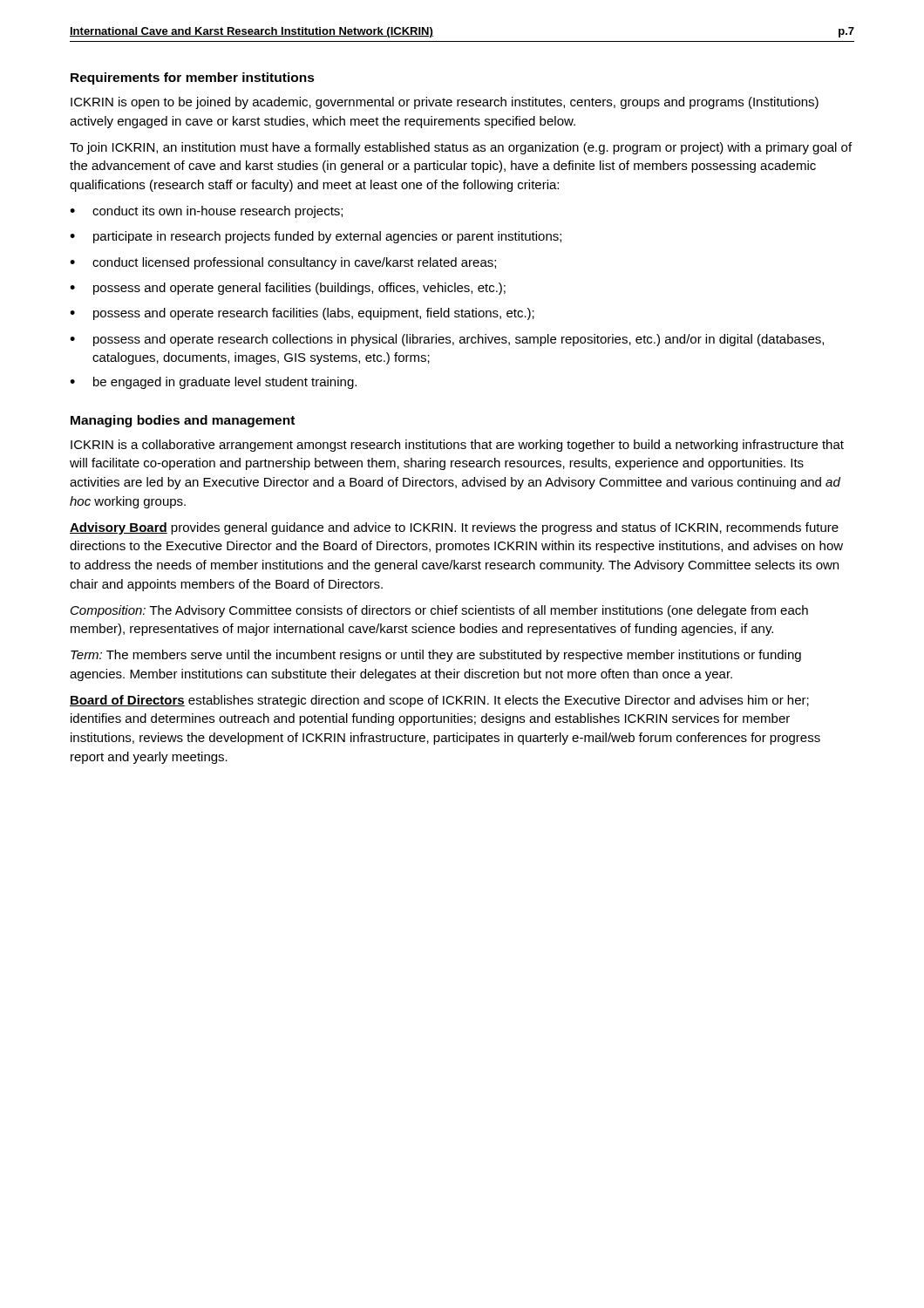Navigate to the text starting "Requirements for member institutions"

tap(192, 77)
